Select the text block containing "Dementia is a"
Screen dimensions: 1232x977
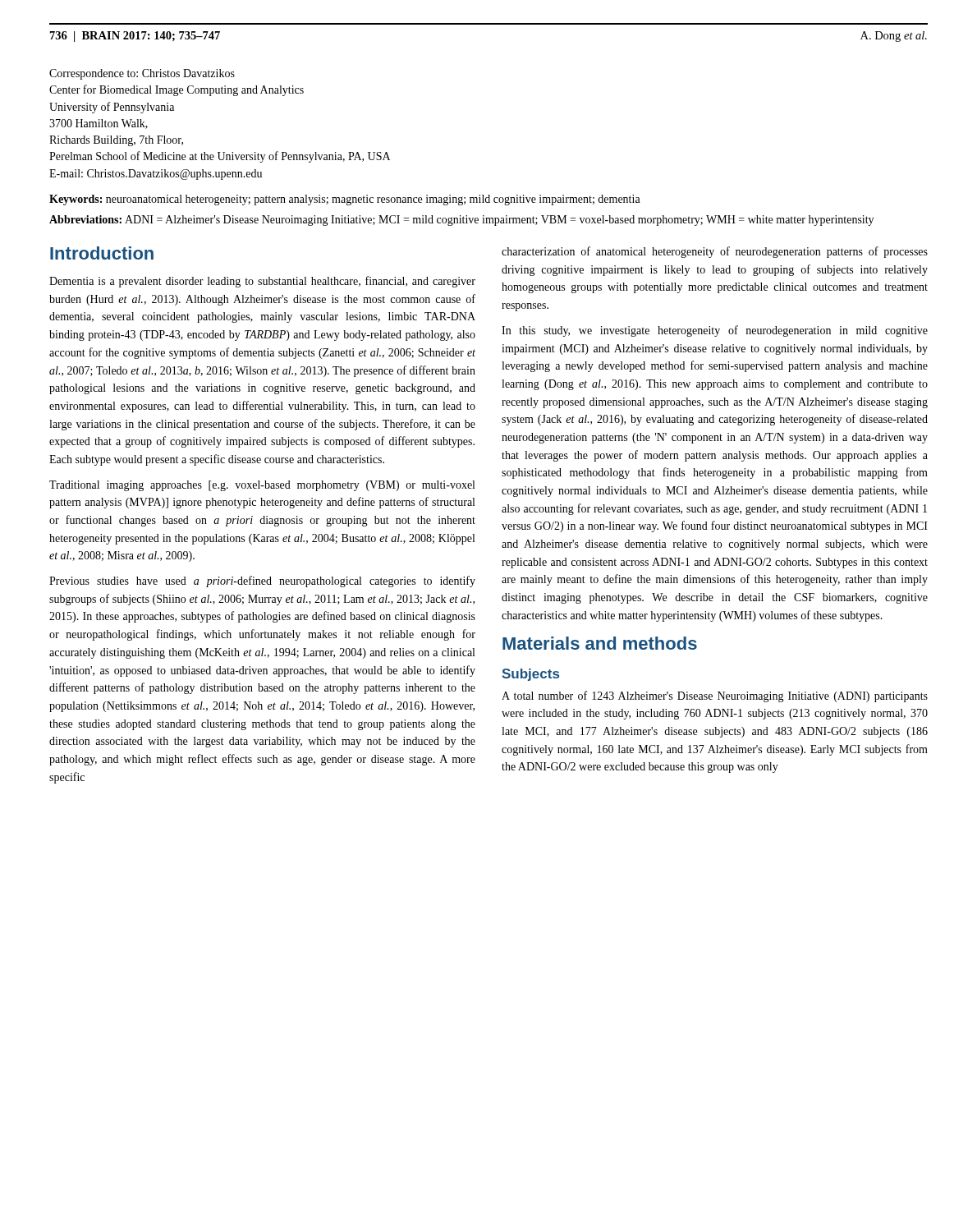[x=262, y=530]
